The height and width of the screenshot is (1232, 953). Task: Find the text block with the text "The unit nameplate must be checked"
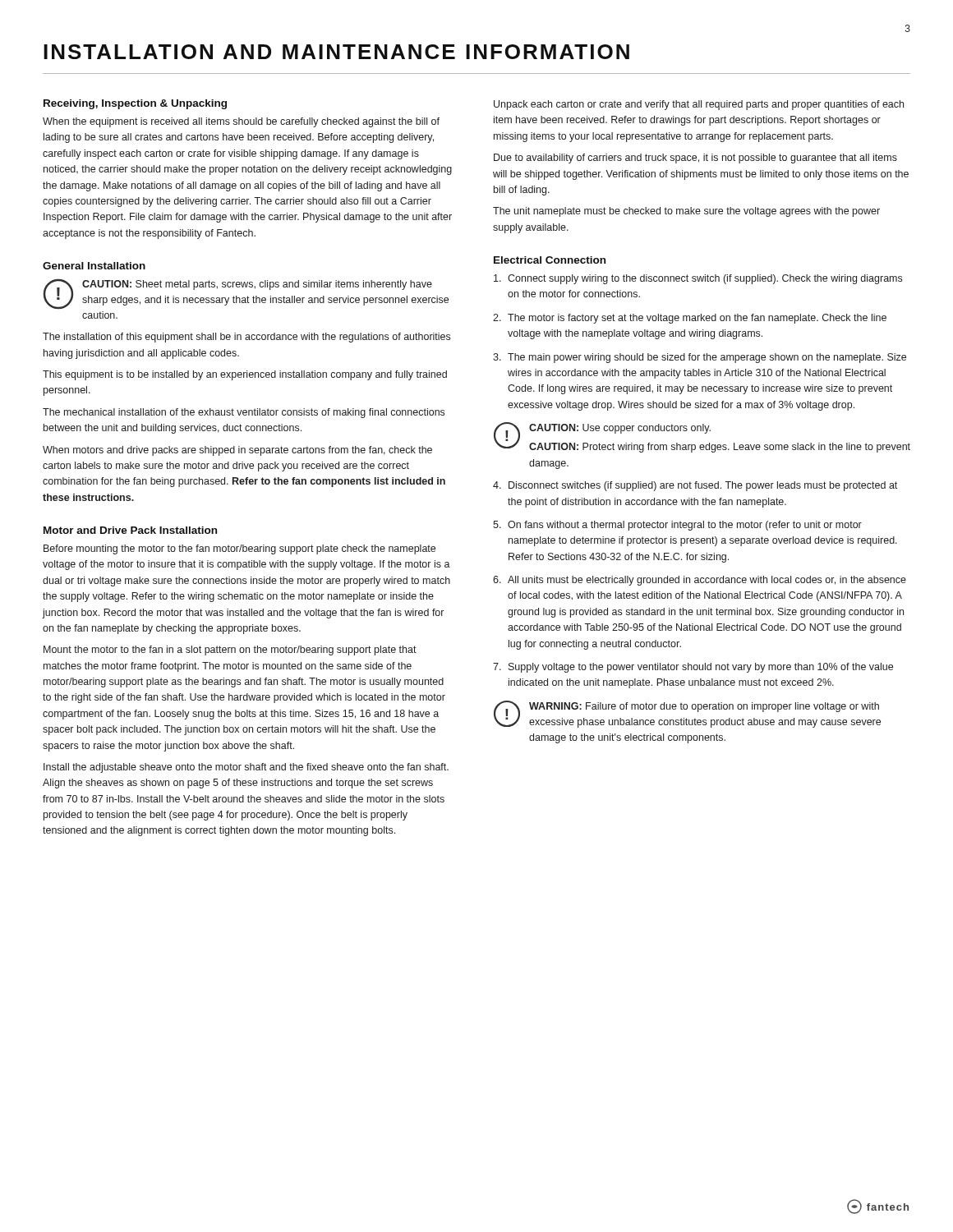click(x=686, y=219)
